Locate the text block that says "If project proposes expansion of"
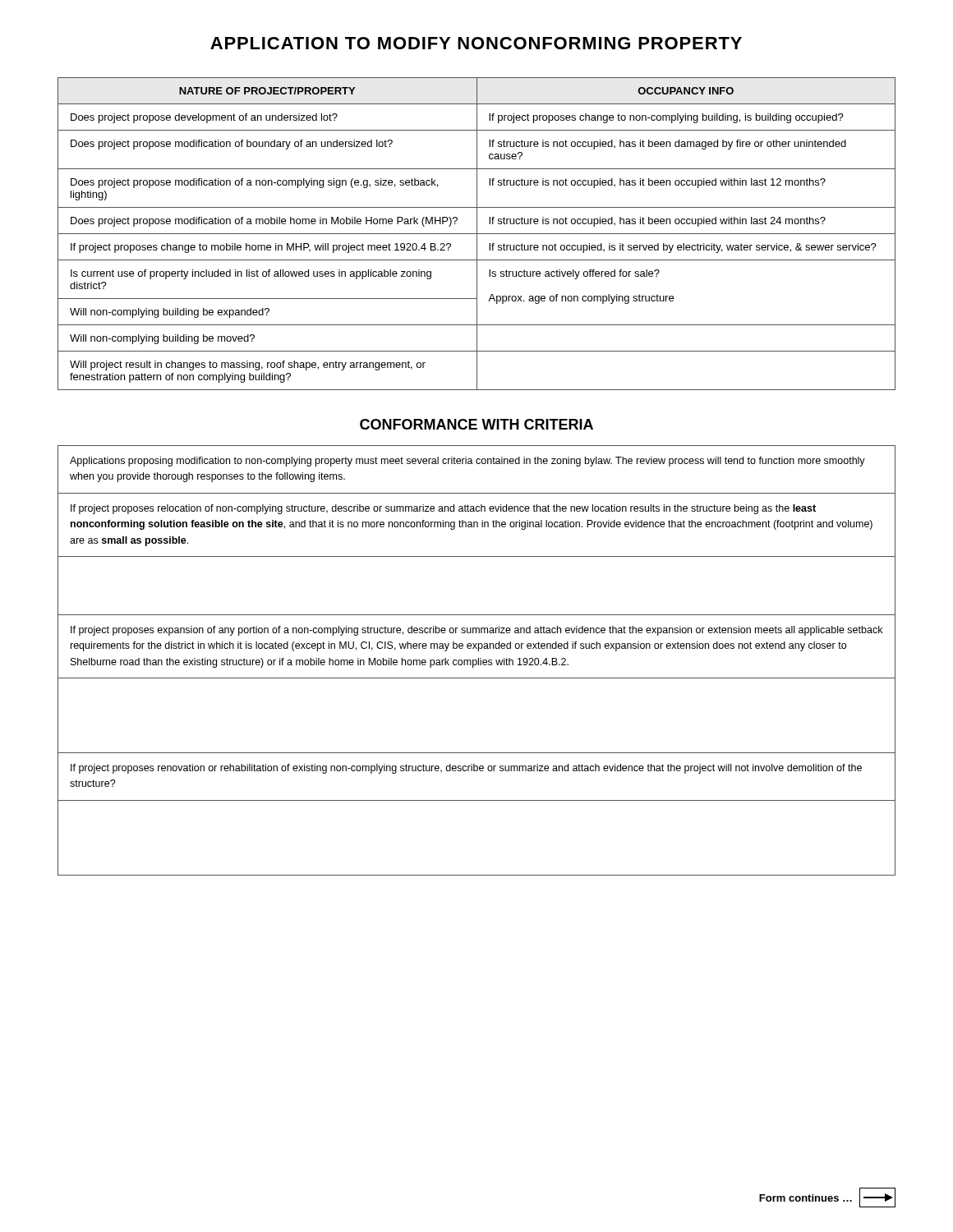 pyautogui.click(x=476, y=646)
